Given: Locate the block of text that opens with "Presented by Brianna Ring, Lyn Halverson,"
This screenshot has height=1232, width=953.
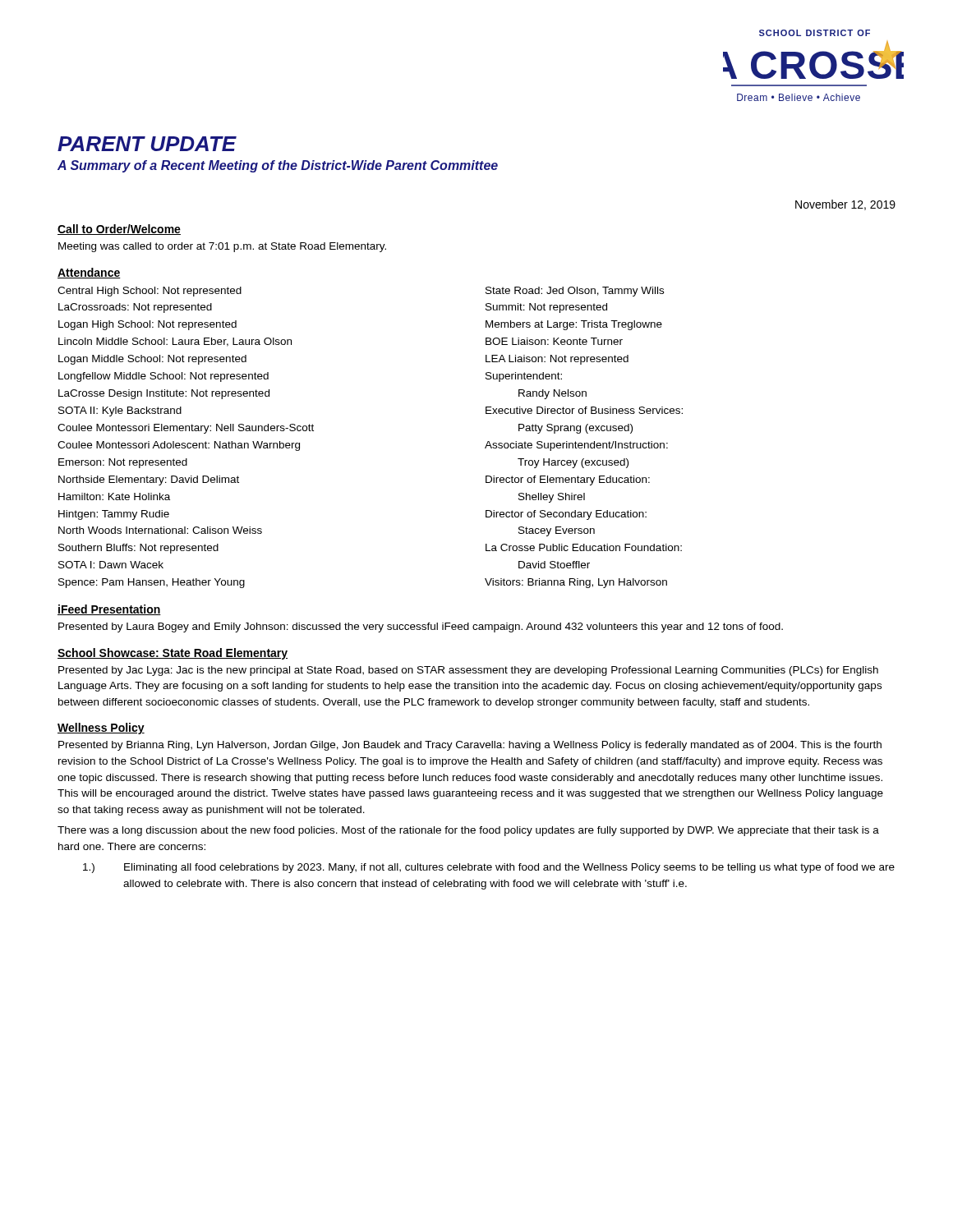Looking at the screenshot, I should click(x=470, y=777).
